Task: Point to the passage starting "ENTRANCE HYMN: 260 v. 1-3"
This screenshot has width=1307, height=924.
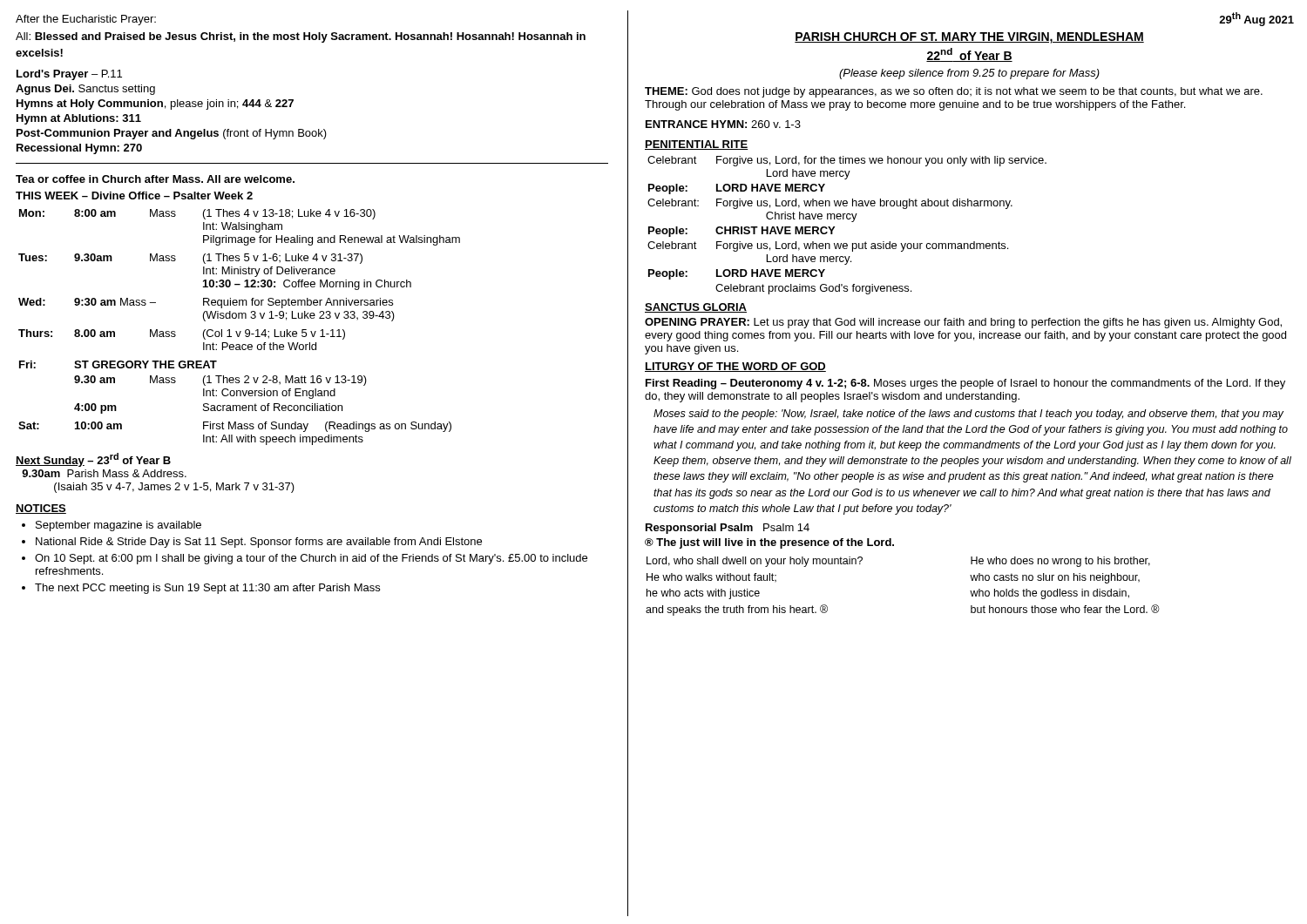Action: (723, 124)
